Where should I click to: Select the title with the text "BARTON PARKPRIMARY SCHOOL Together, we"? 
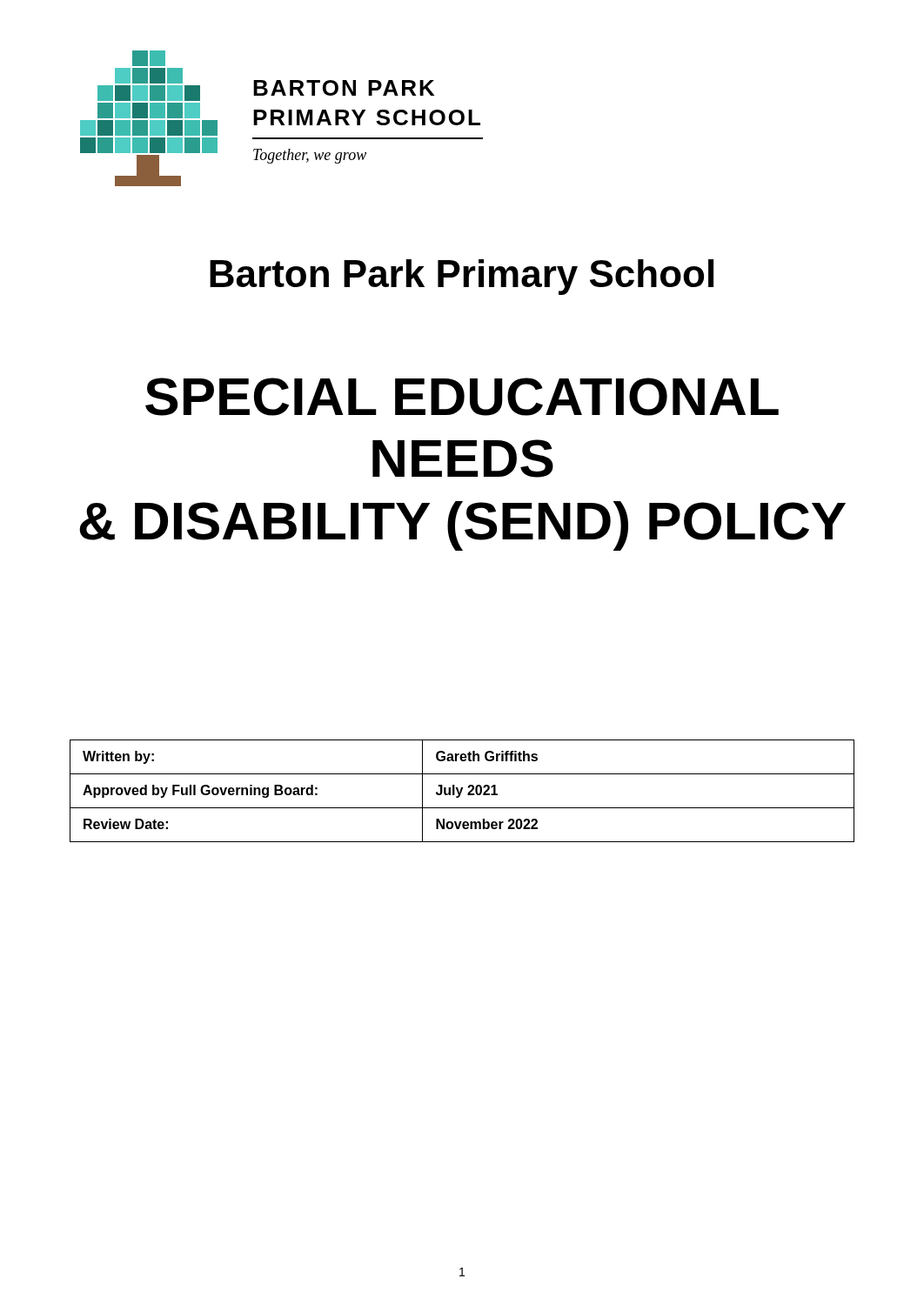click(x=368, y=119)
